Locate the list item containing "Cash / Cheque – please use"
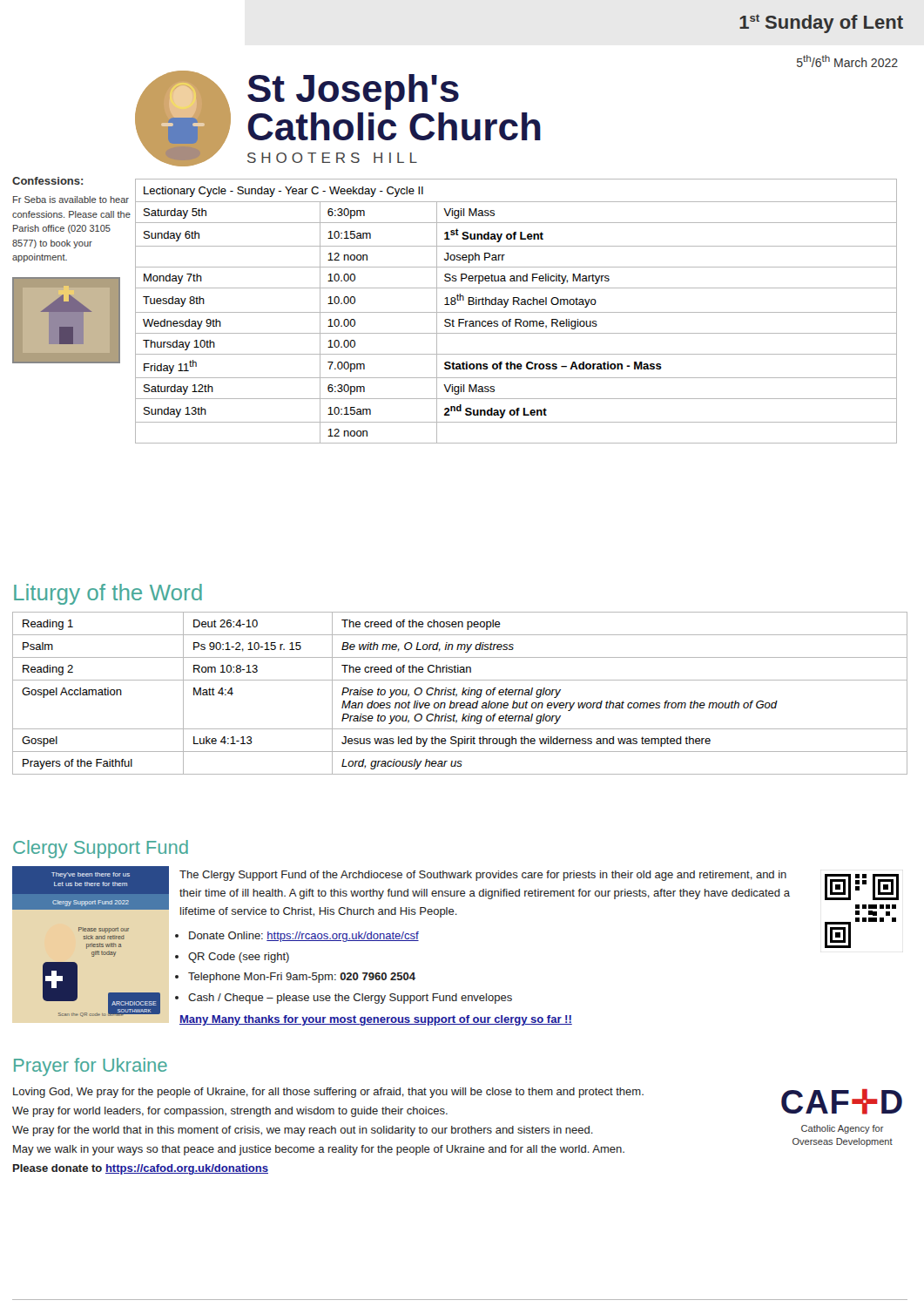The width and height of the screenshot is (924, 1307). [x=350, y=997]
